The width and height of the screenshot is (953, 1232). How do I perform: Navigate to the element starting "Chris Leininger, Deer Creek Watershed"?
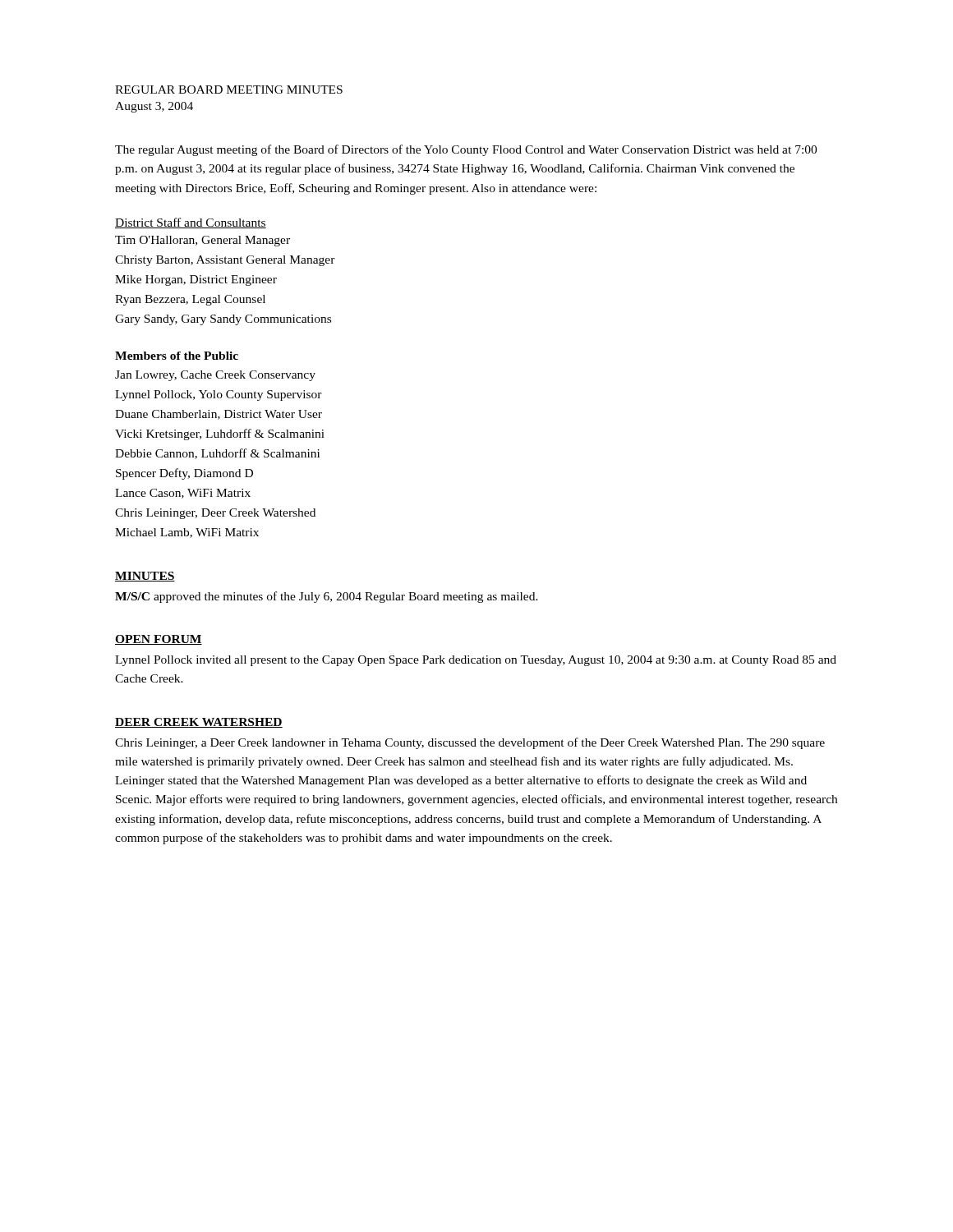215,512
